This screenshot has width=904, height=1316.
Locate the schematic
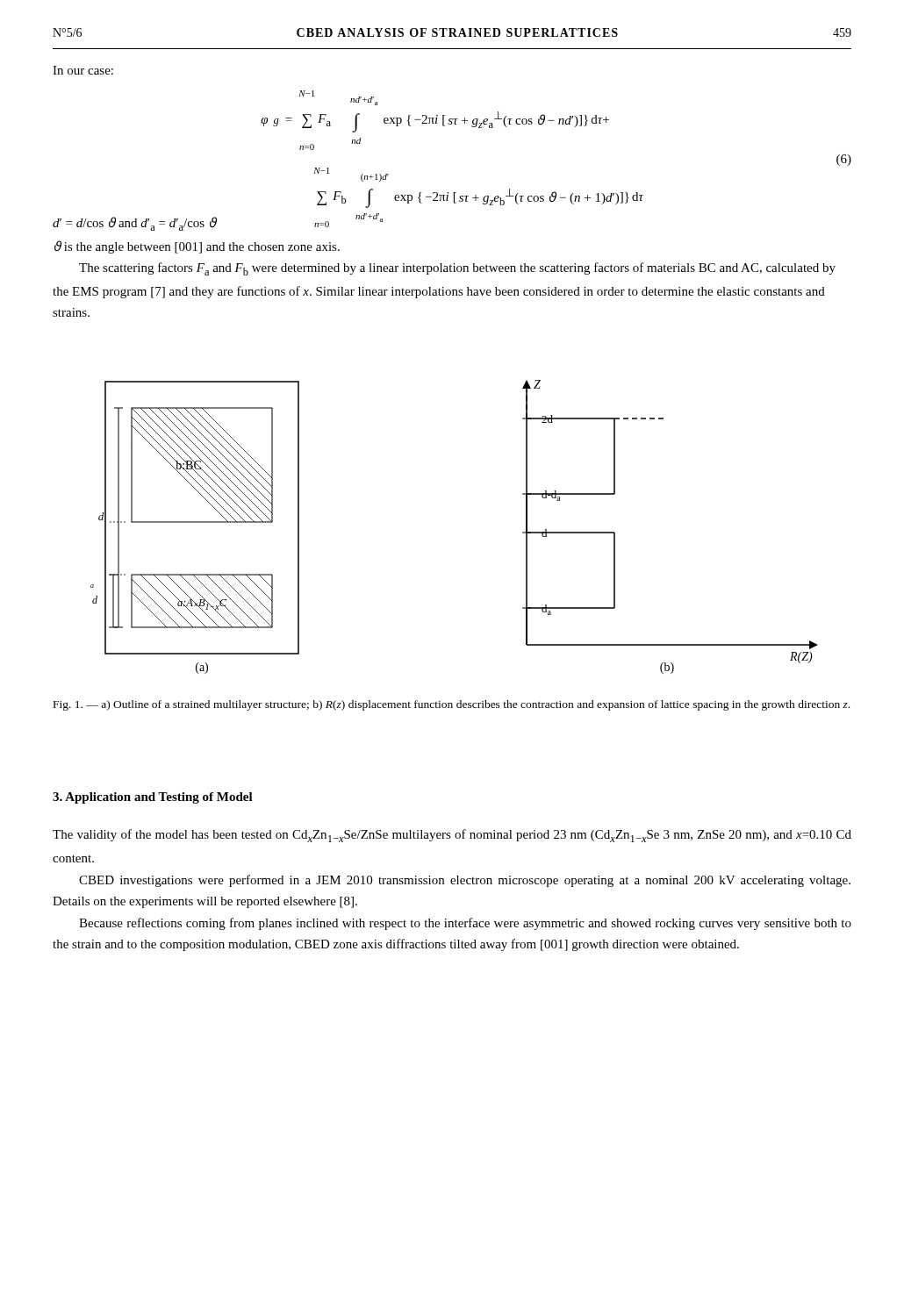click(452, 526)
